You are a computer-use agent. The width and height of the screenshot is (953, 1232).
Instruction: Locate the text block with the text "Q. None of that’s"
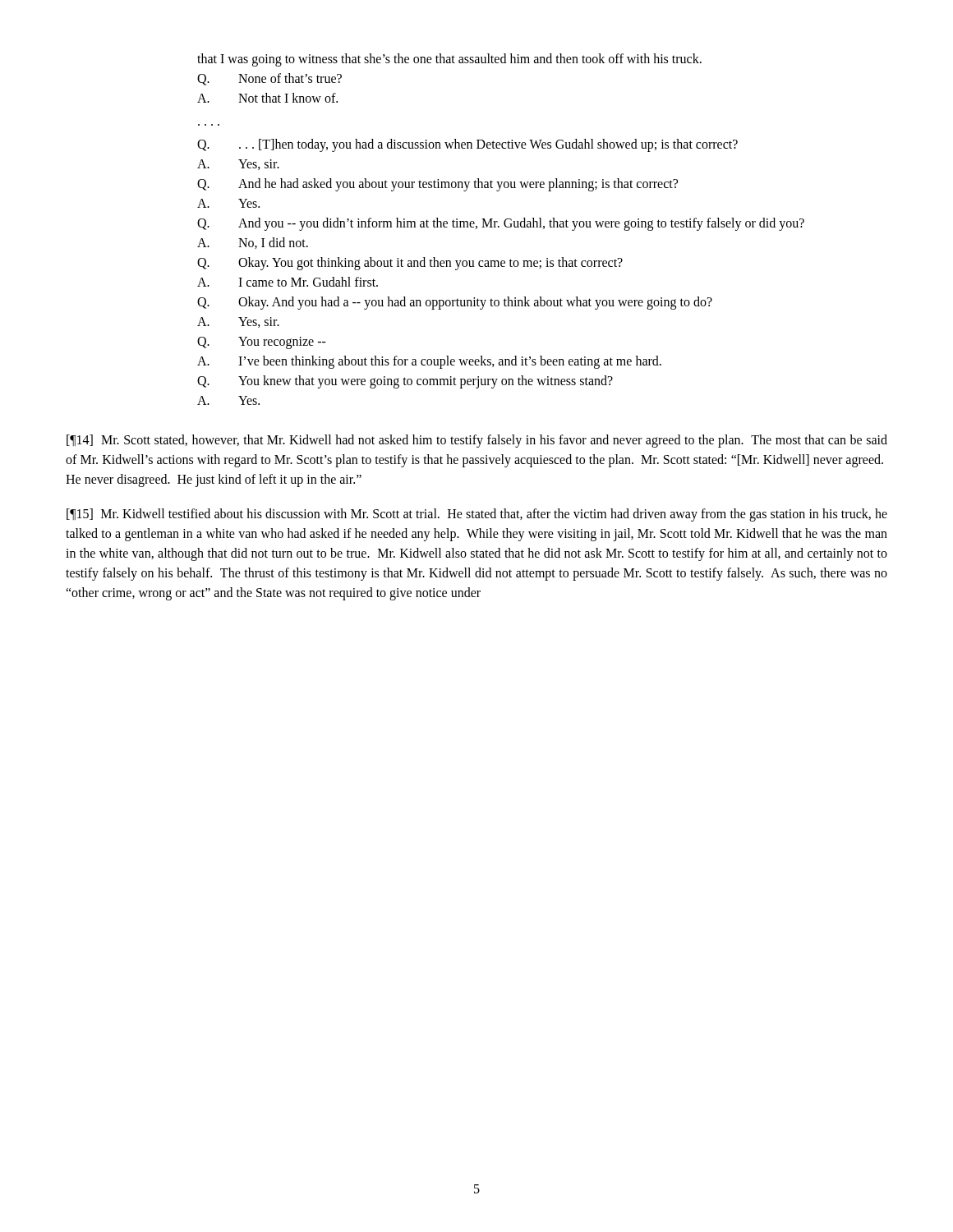click(x=269, y=79)
